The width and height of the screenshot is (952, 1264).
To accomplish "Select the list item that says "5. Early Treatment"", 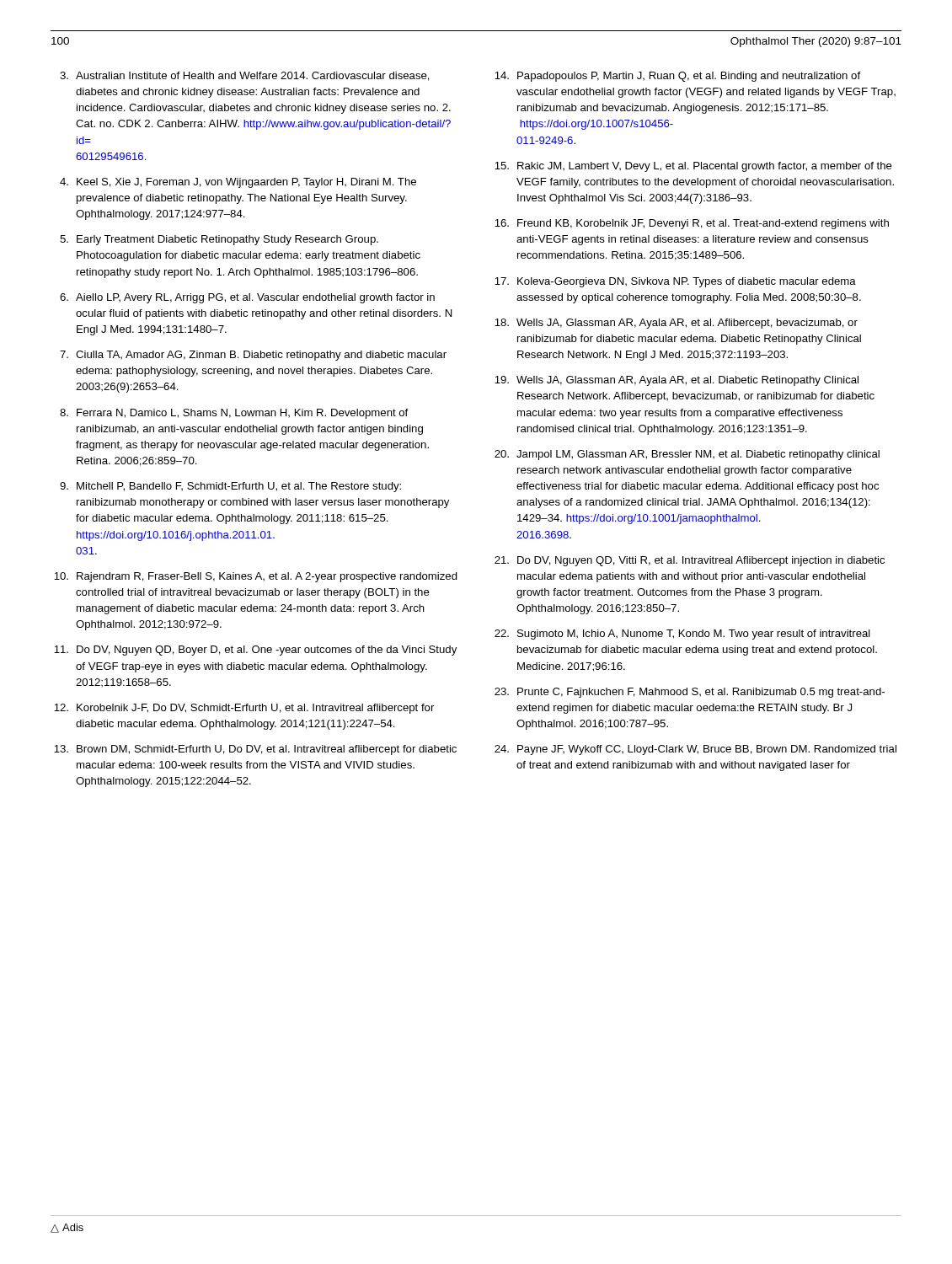I will coord(256,255).
